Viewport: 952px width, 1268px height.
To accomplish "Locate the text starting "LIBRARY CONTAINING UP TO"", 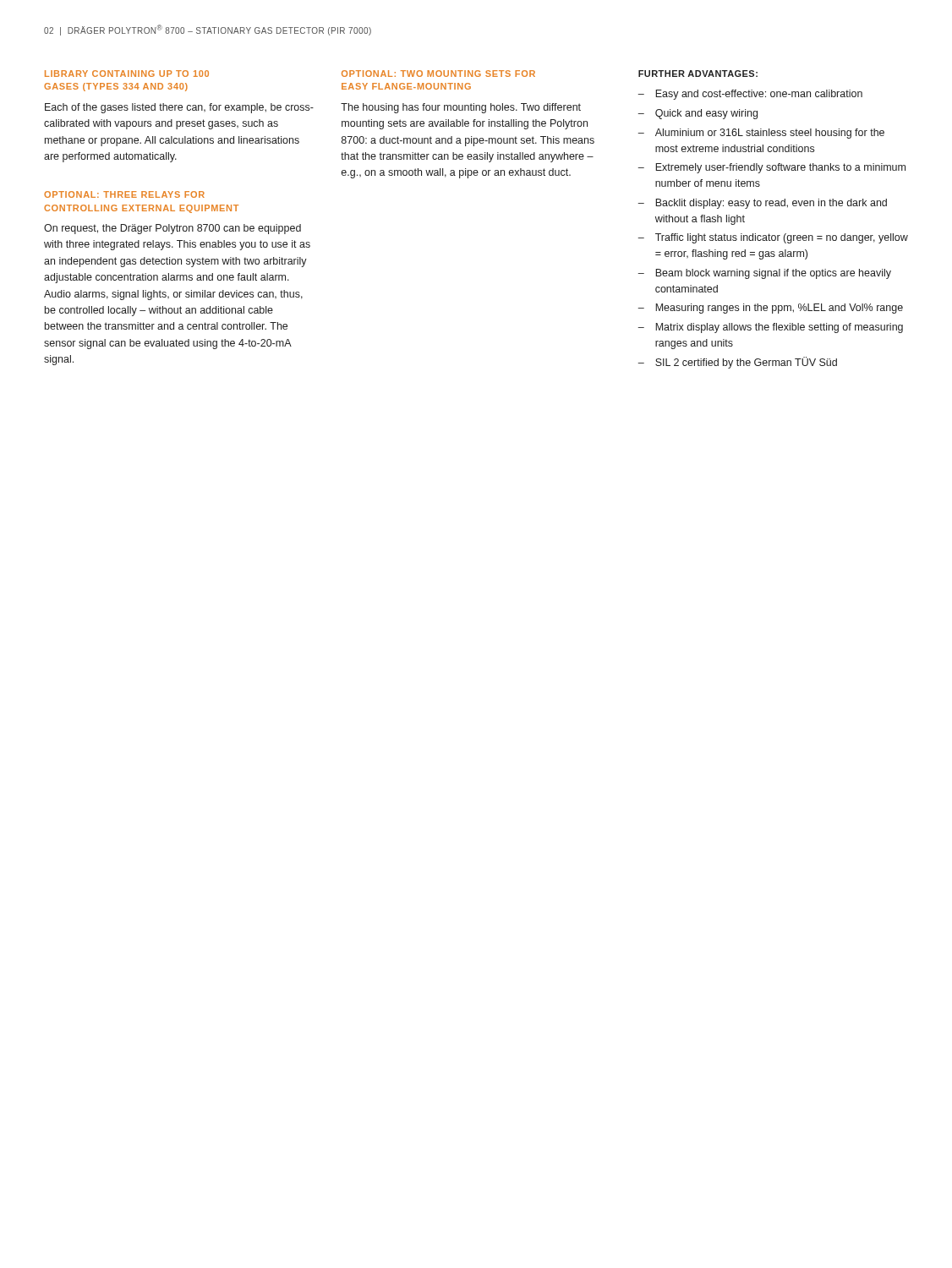I will pyautogui.click(x=127, y=80).
